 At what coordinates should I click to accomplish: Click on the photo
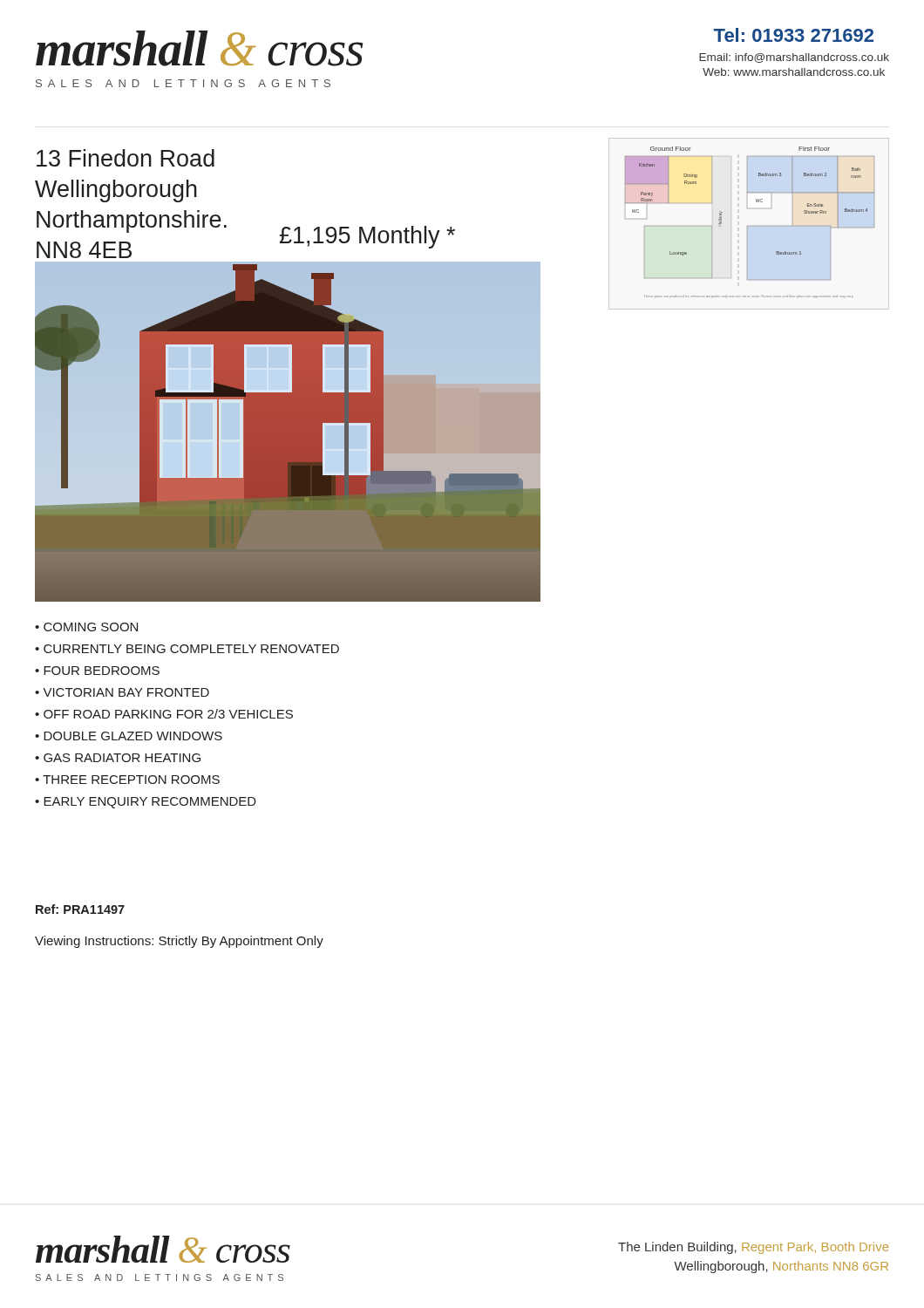coord(288,432)
